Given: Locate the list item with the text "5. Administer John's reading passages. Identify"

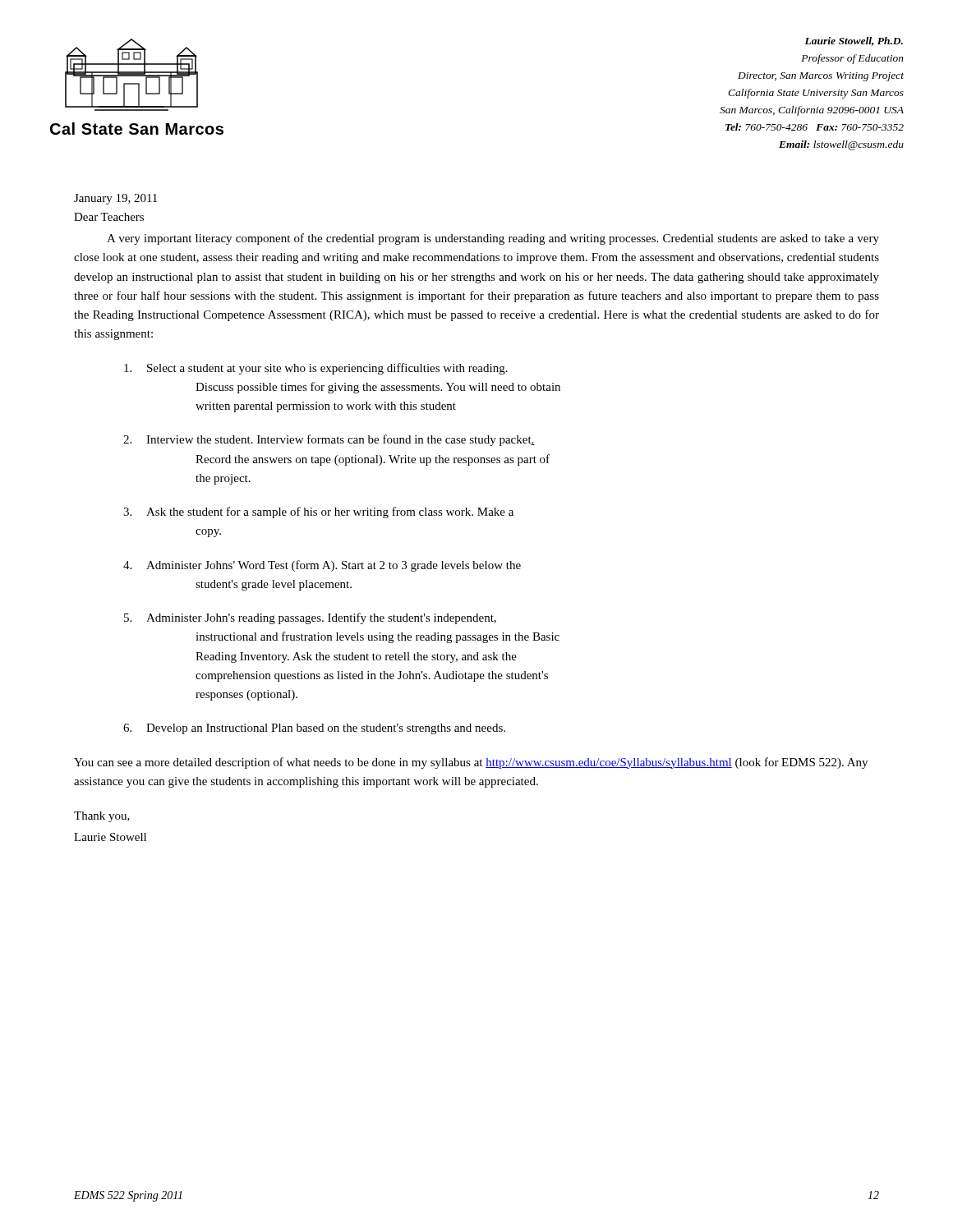Looking at the screenshot, I should (x=501, y=656).
